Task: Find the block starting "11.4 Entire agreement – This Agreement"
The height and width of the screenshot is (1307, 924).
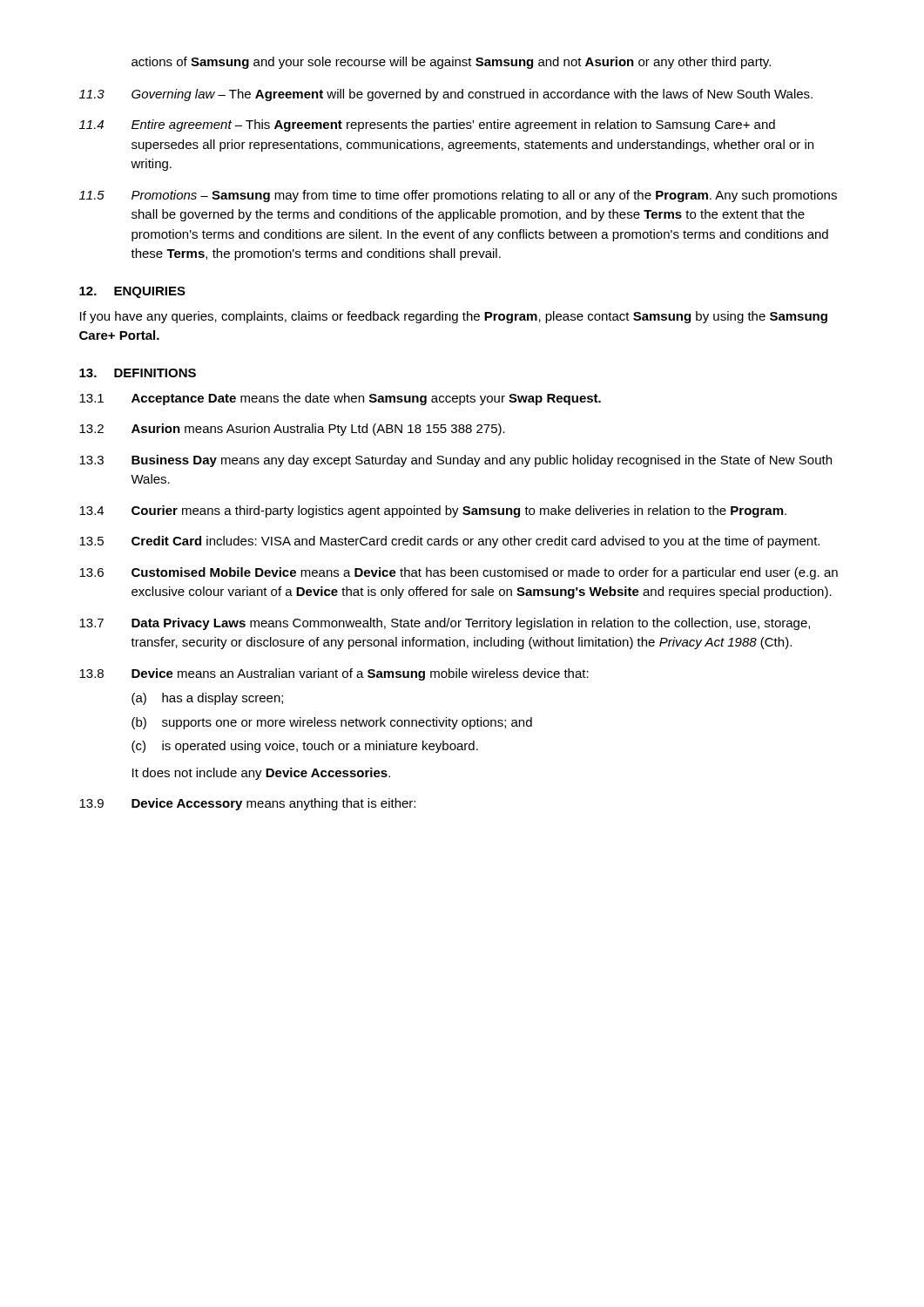Action: coord(462,144)
